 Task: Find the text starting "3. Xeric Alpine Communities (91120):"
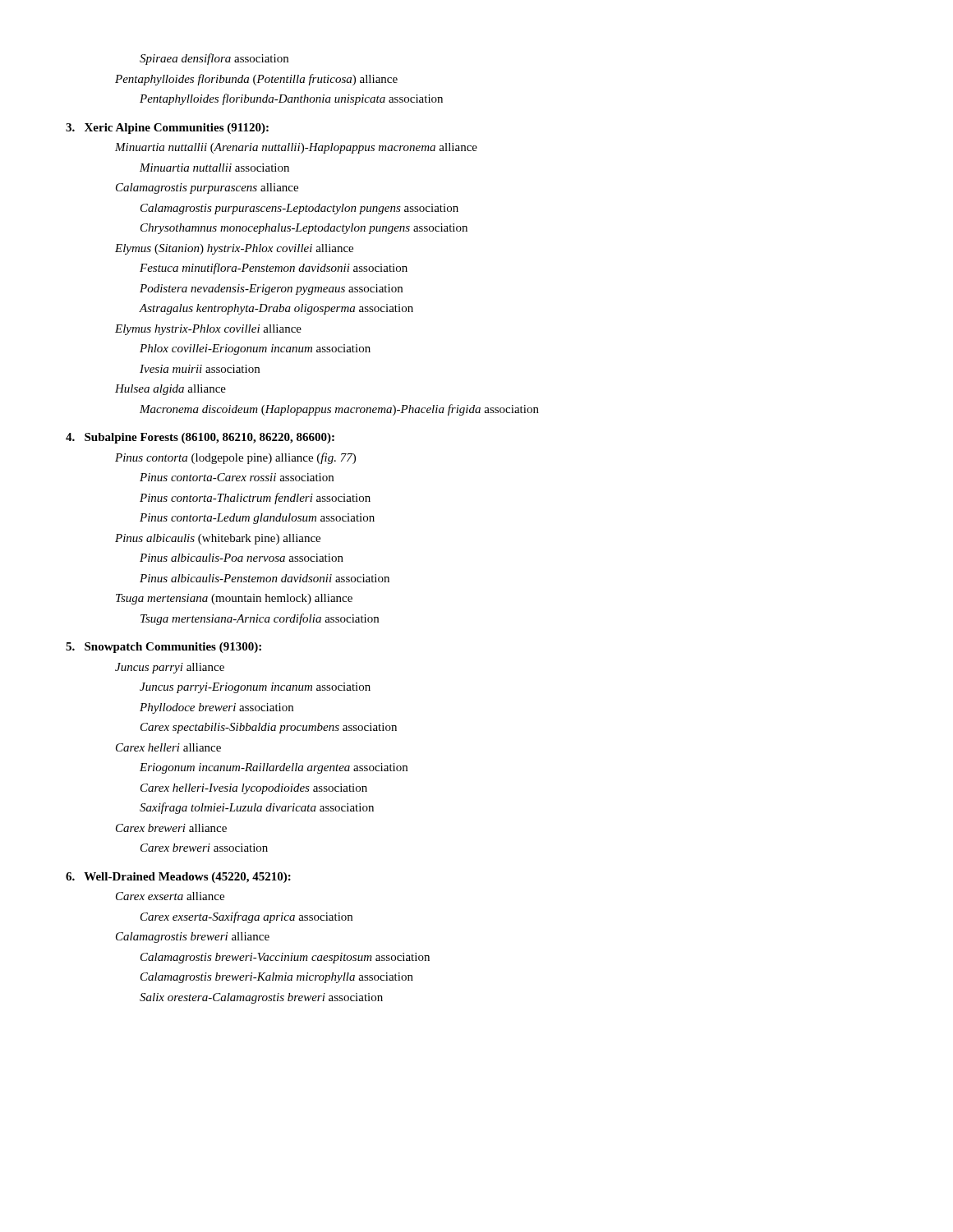168,127
